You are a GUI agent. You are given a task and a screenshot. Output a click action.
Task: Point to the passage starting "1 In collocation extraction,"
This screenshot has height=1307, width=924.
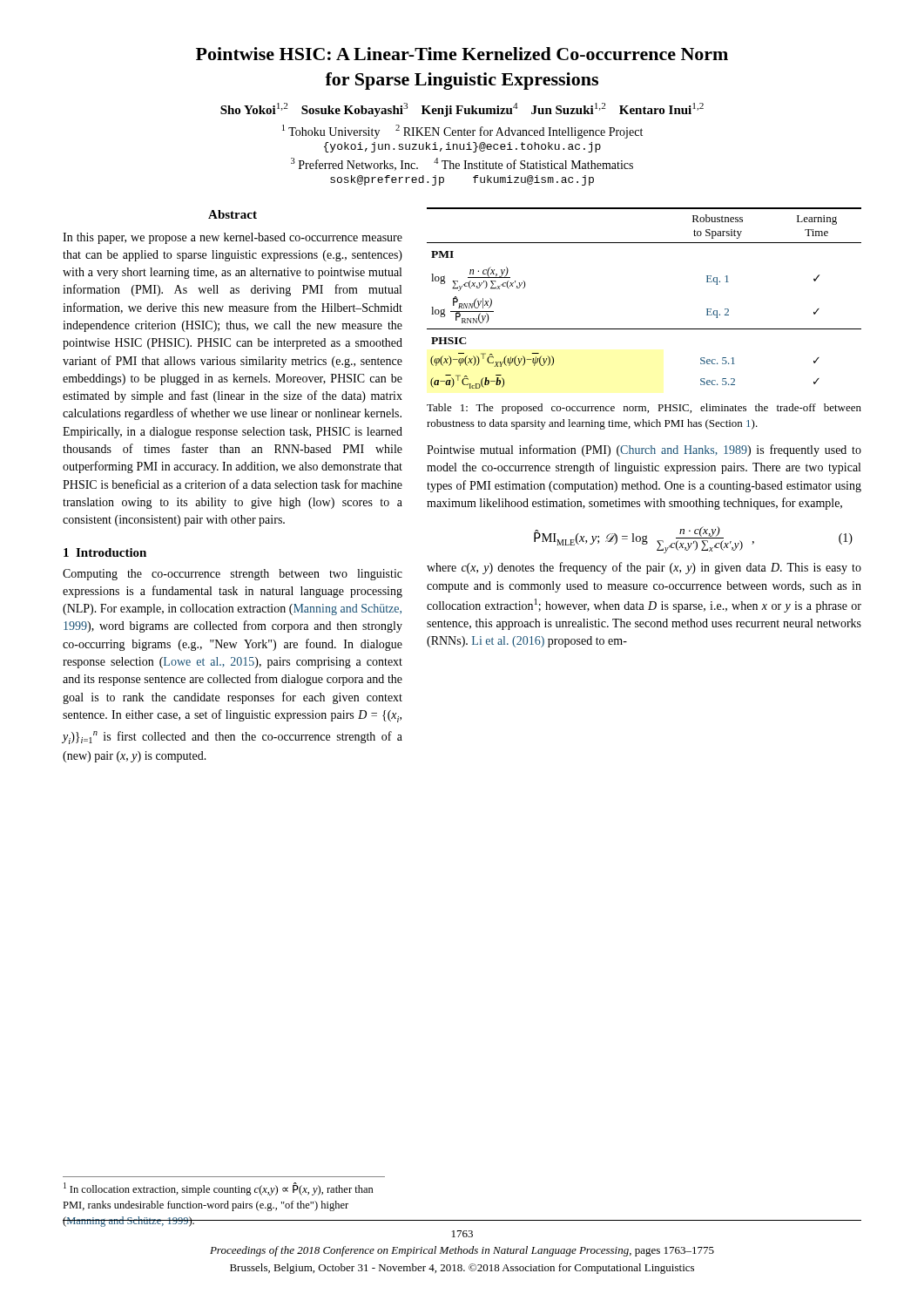[x=218, y=1204]
